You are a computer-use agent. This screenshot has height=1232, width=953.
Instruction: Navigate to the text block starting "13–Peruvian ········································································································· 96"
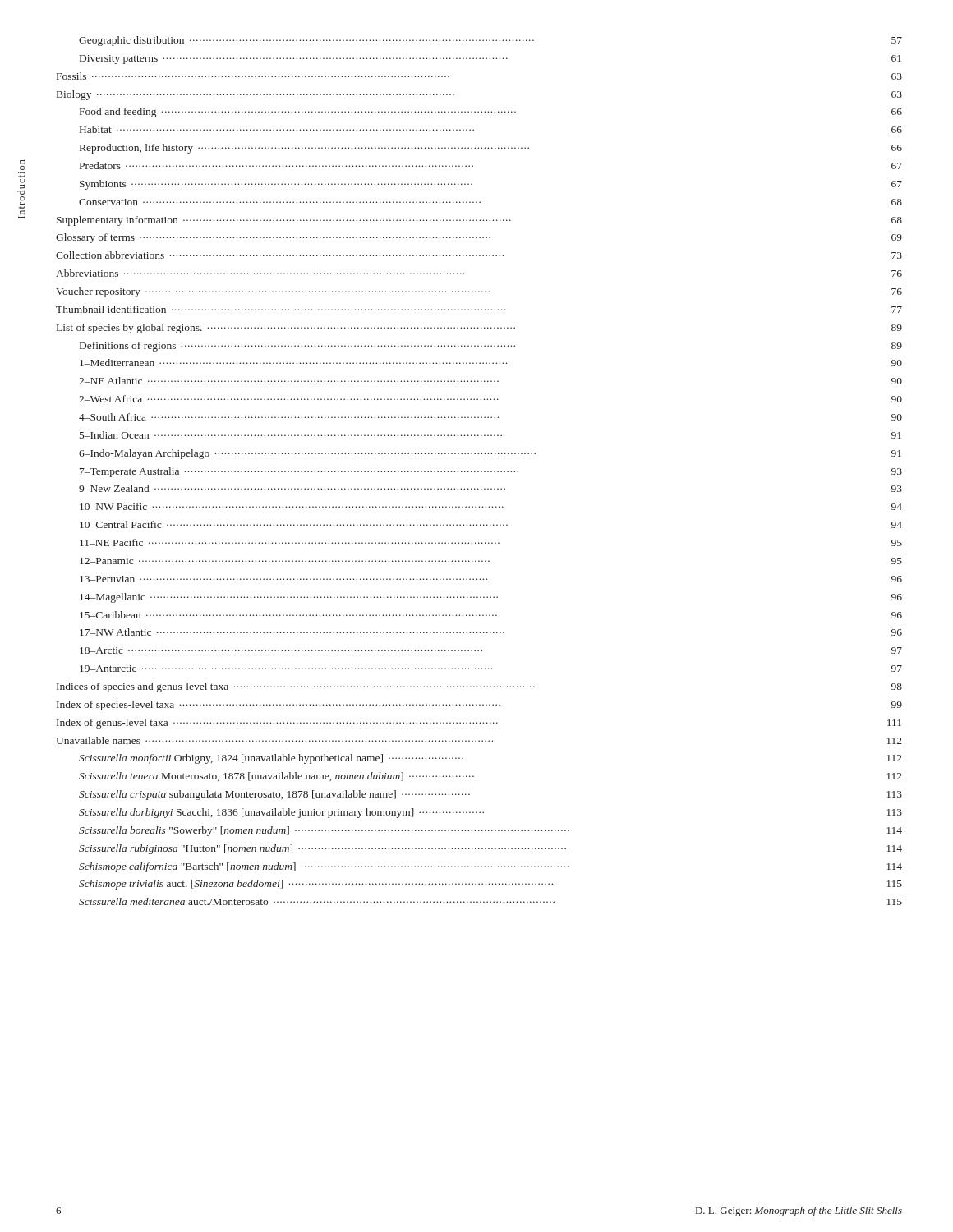[x=491, y=579]
